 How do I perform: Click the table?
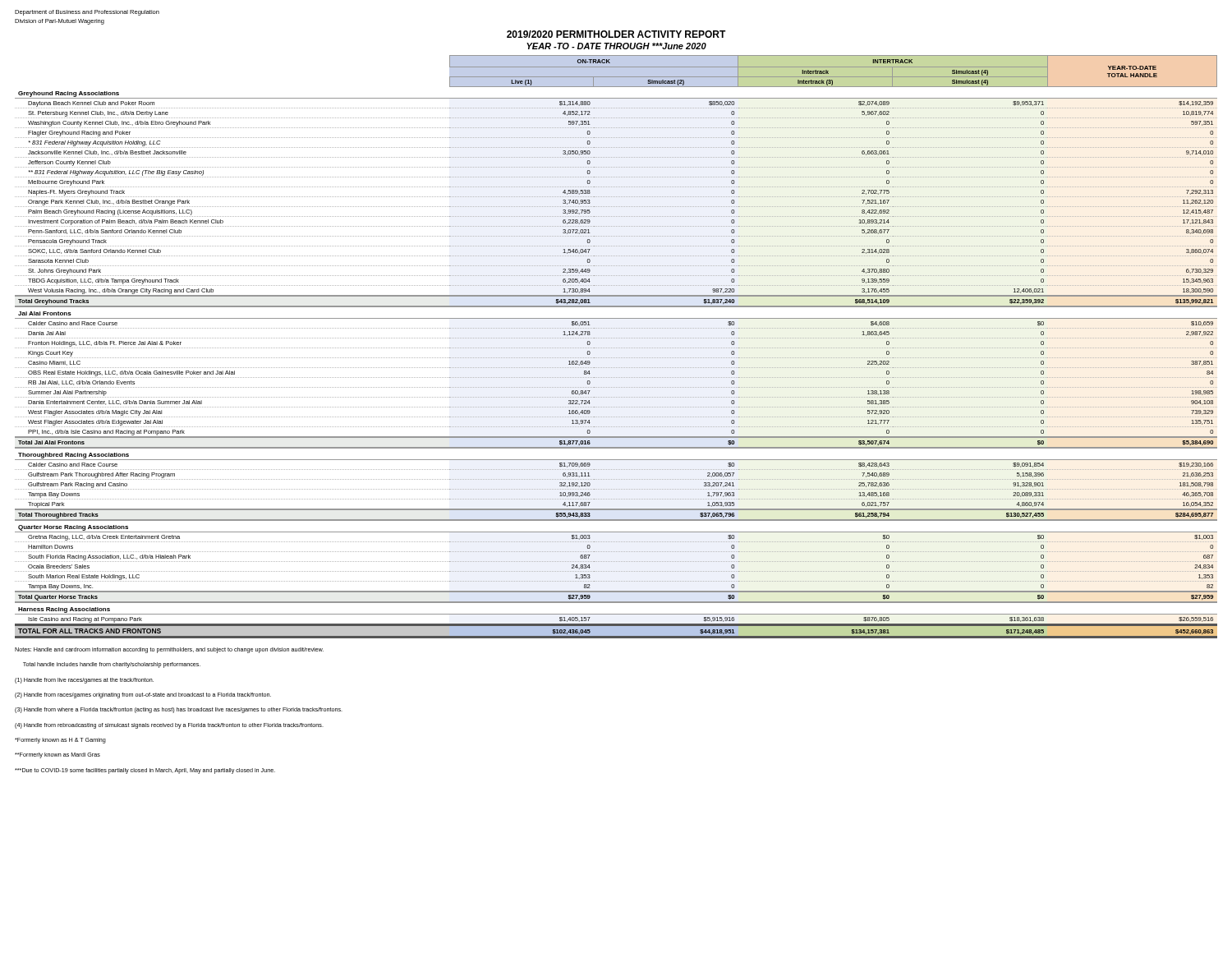[616, 347]
